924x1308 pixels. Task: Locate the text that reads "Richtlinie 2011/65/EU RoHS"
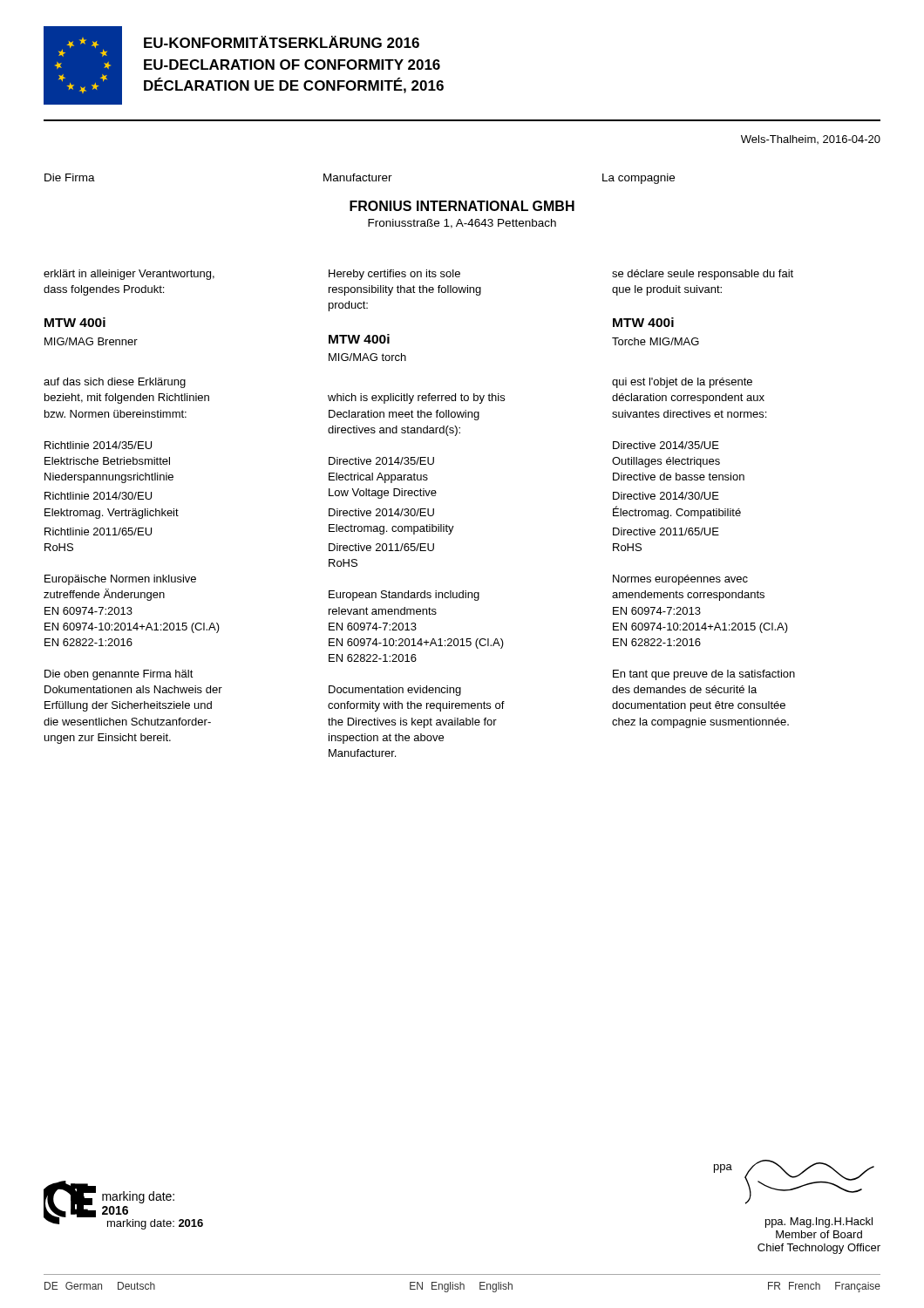pos(98,539)
